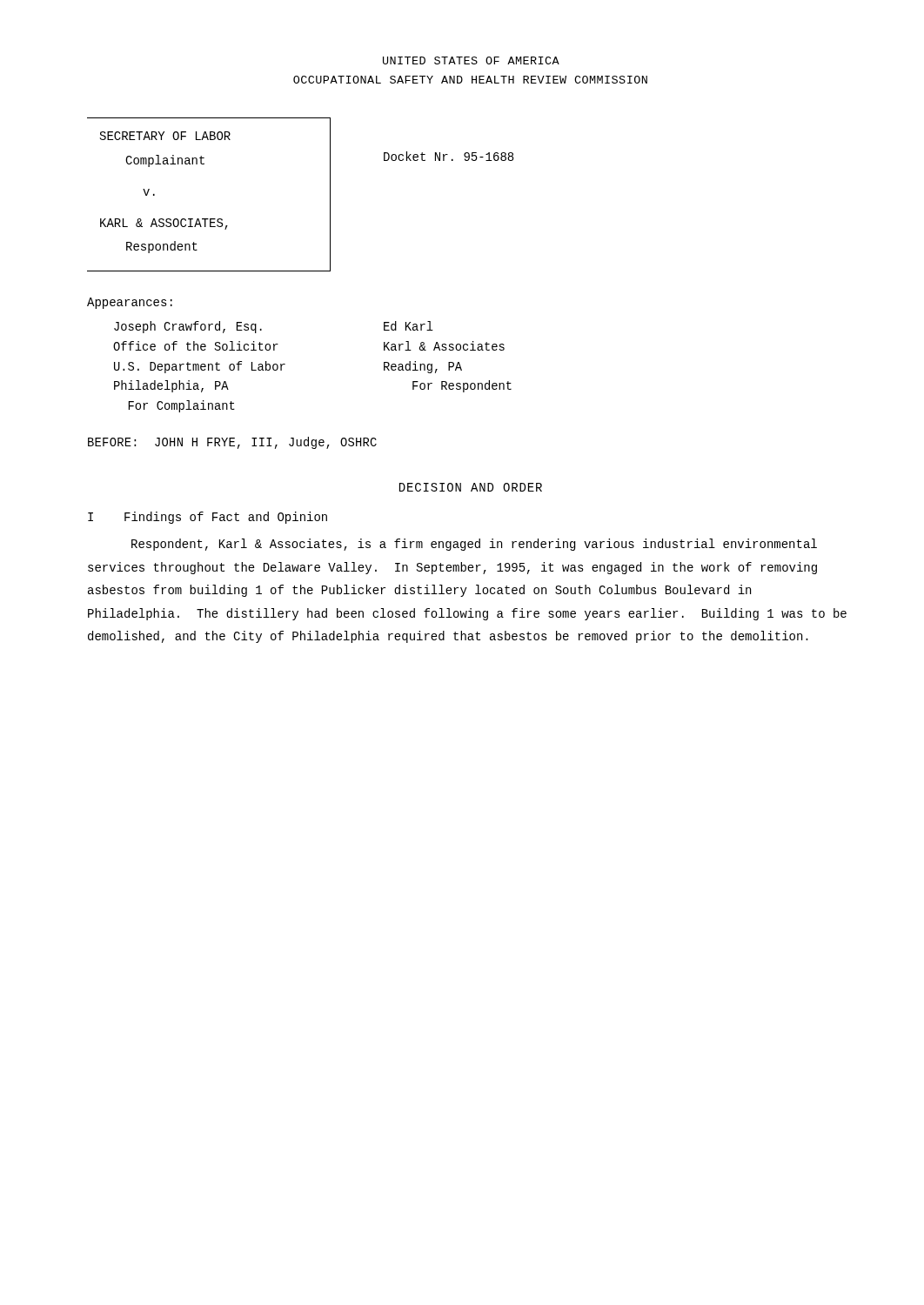Click on the title with the text "DECISION AND ORDER"
The width and height of the screenshot is (924, 1305).
coord(471,488)
